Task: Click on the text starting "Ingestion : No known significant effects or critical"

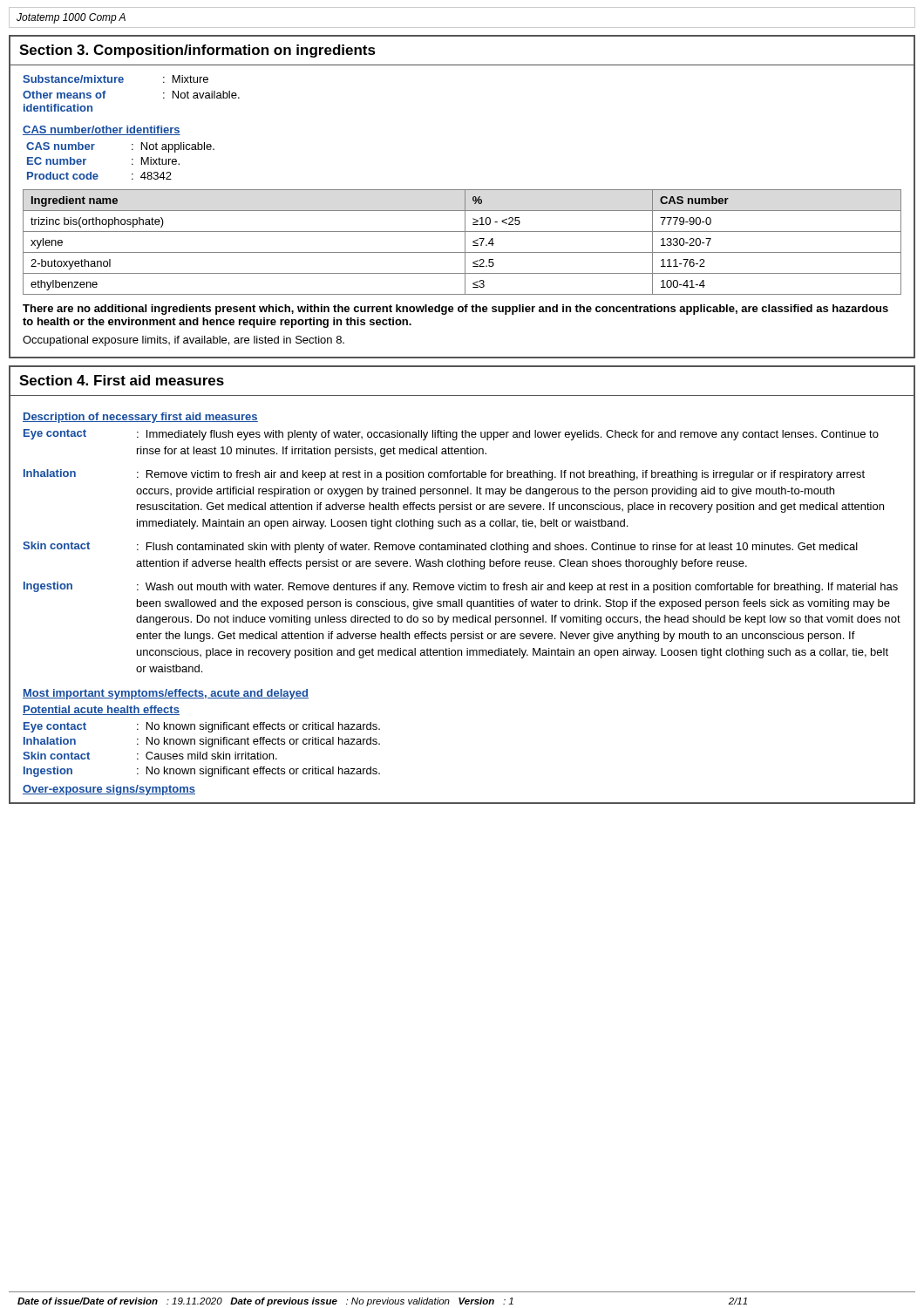Action: [202, 772]
